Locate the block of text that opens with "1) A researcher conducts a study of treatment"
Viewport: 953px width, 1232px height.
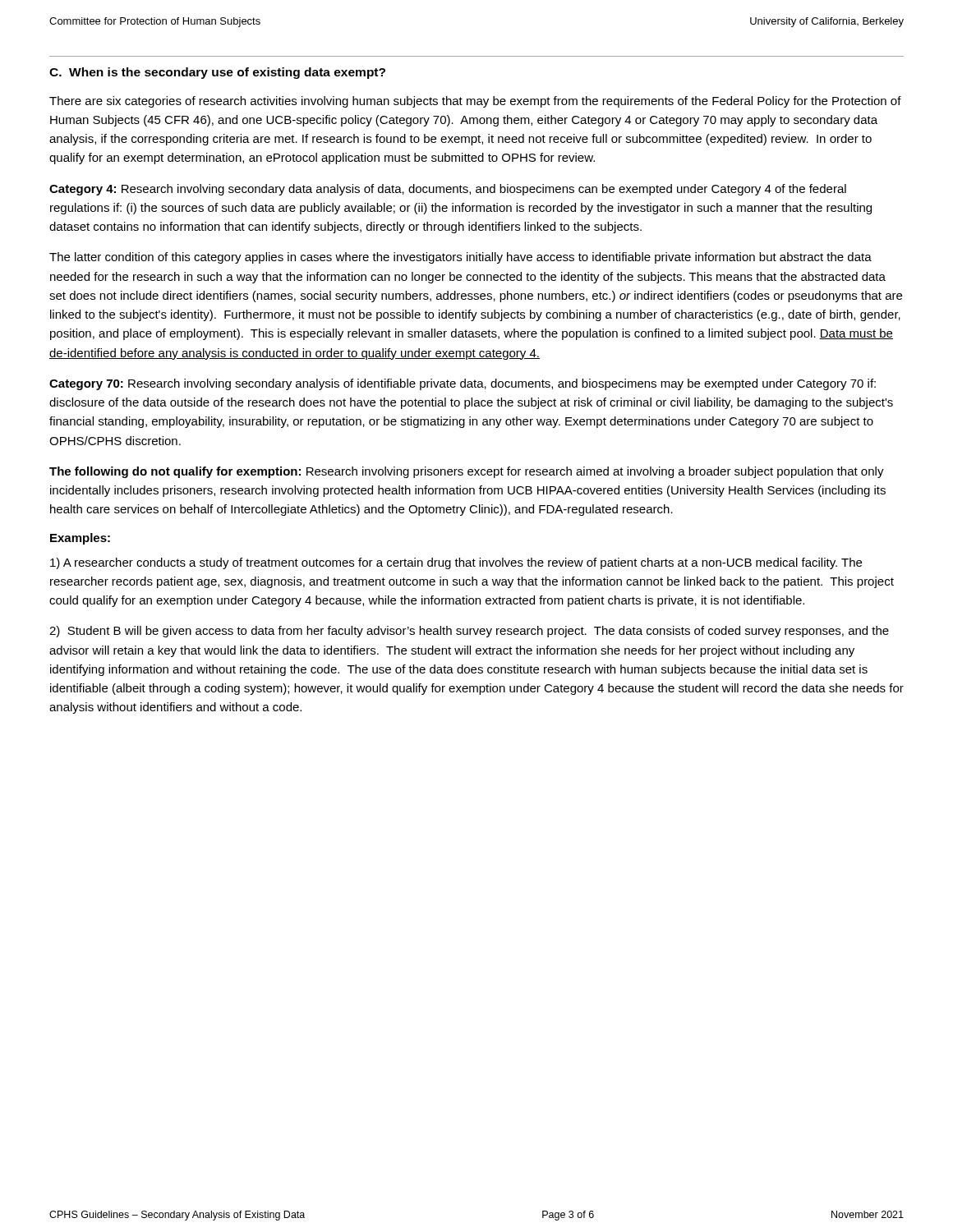pyautogui.click(x=471, y=581)
